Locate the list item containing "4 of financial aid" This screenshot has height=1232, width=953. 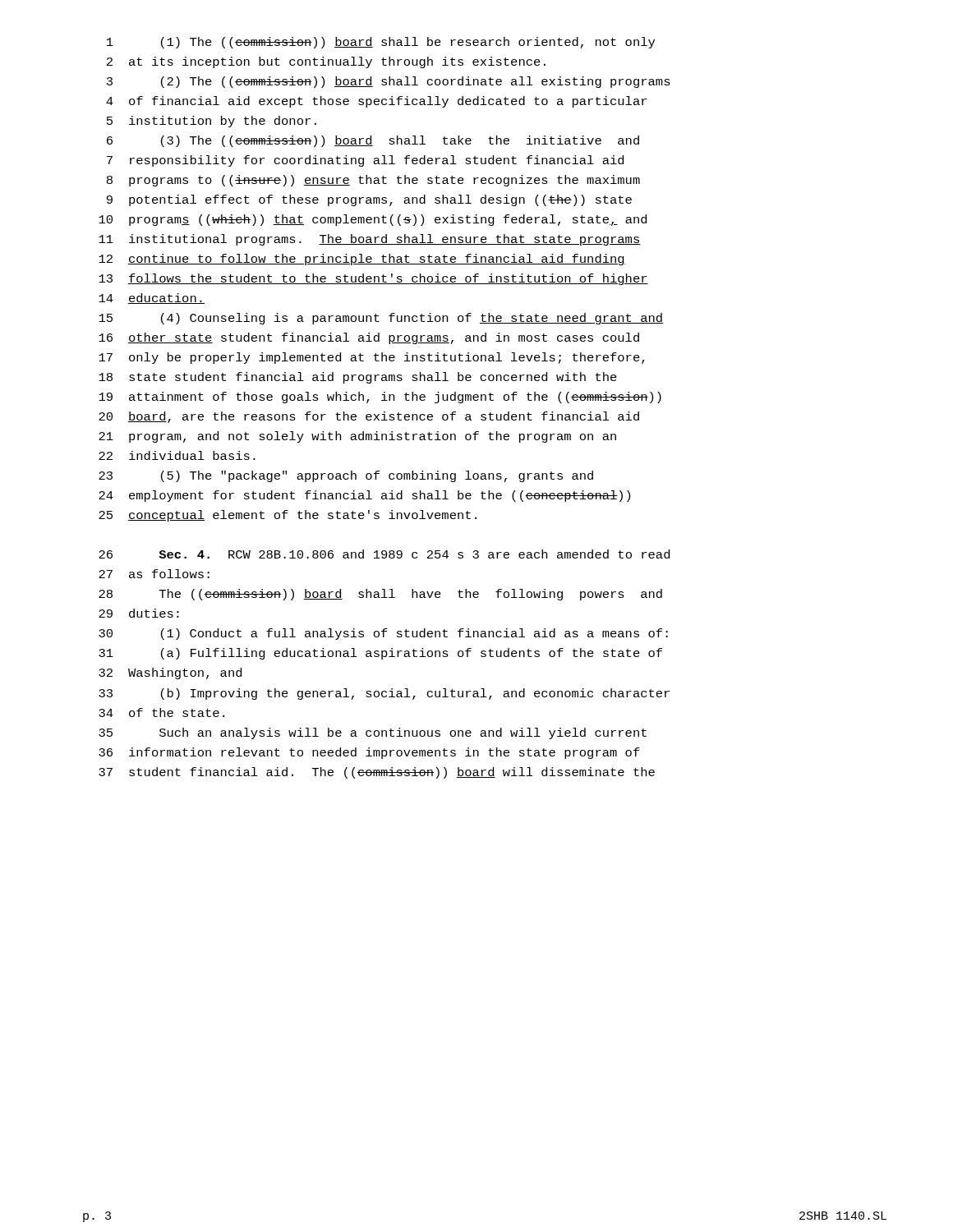click(485, 102)
